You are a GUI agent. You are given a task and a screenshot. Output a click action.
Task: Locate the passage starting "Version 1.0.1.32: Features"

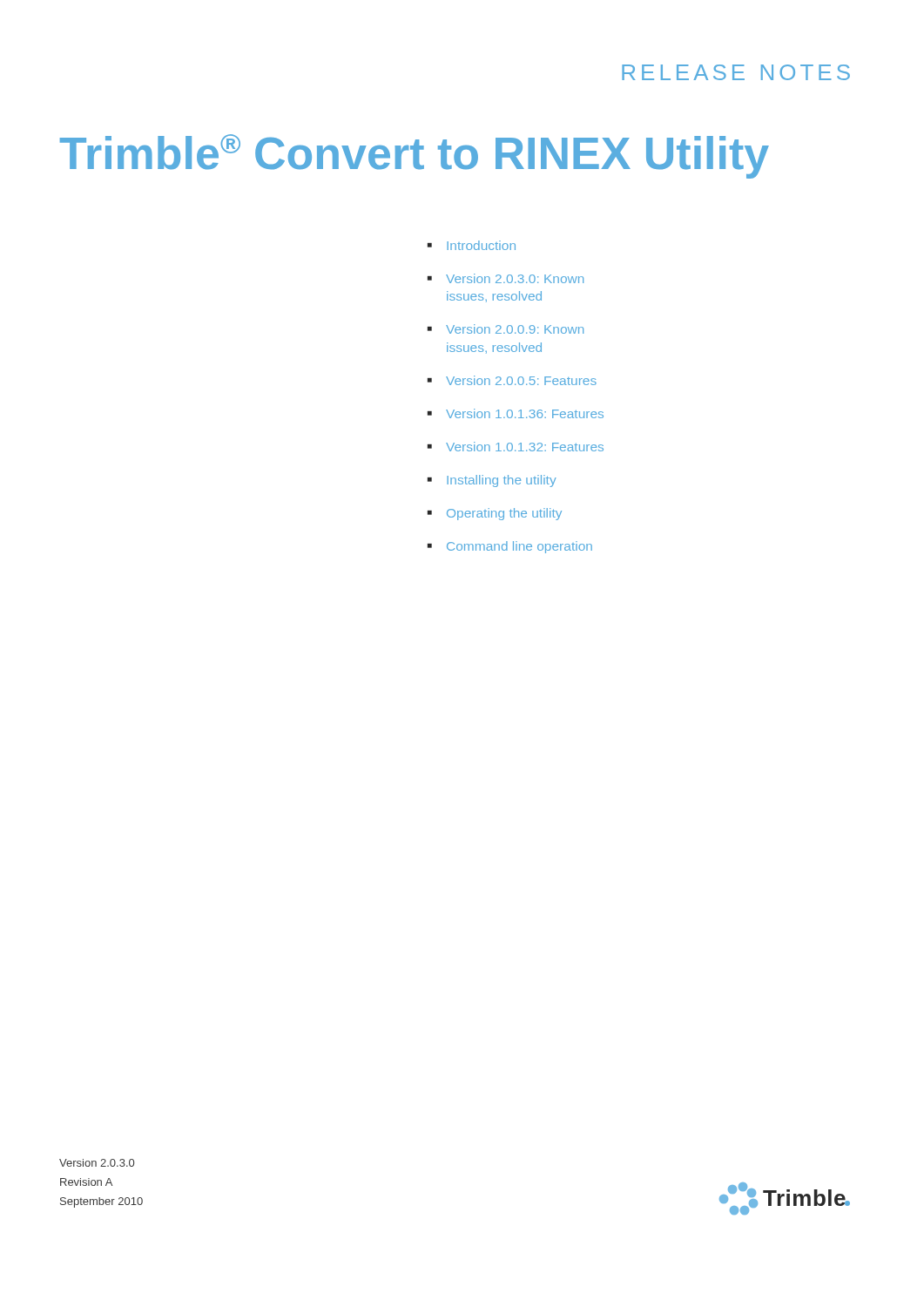tap(525, 447)
